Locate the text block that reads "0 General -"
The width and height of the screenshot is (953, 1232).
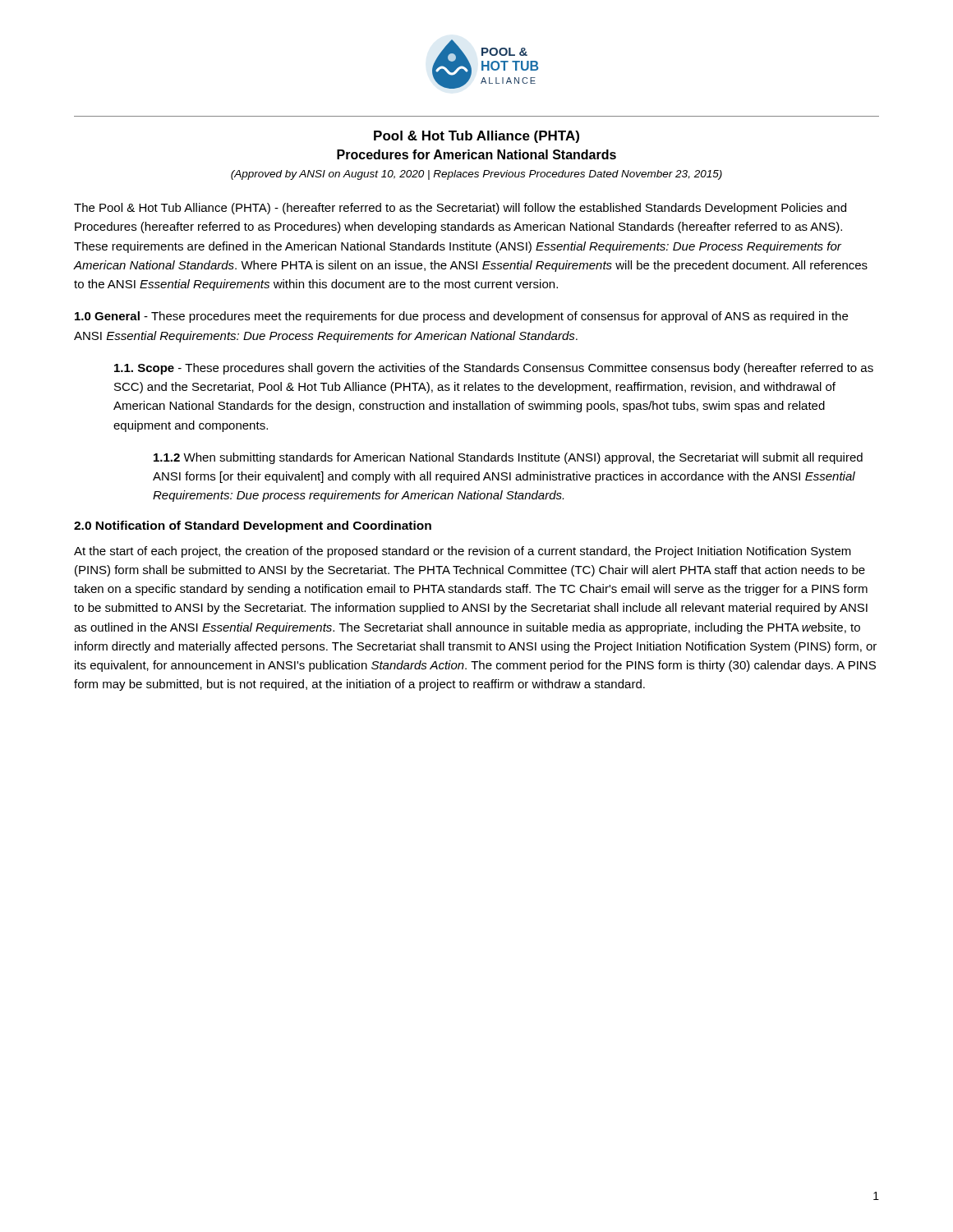tap(461, 326)
